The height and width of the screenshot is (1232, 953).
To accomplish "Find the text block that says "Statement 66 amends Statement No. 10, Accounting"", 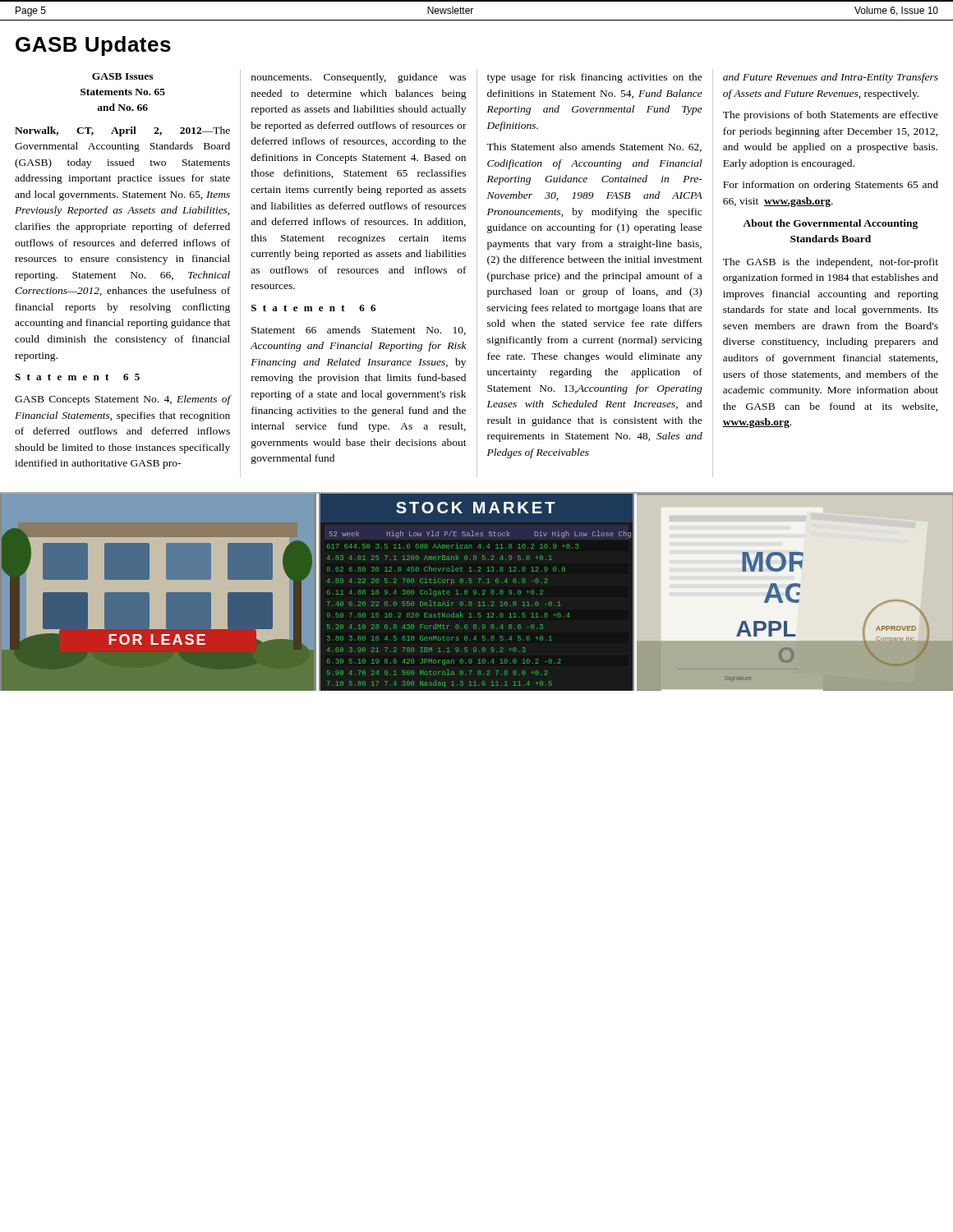I will click(358, 394).
